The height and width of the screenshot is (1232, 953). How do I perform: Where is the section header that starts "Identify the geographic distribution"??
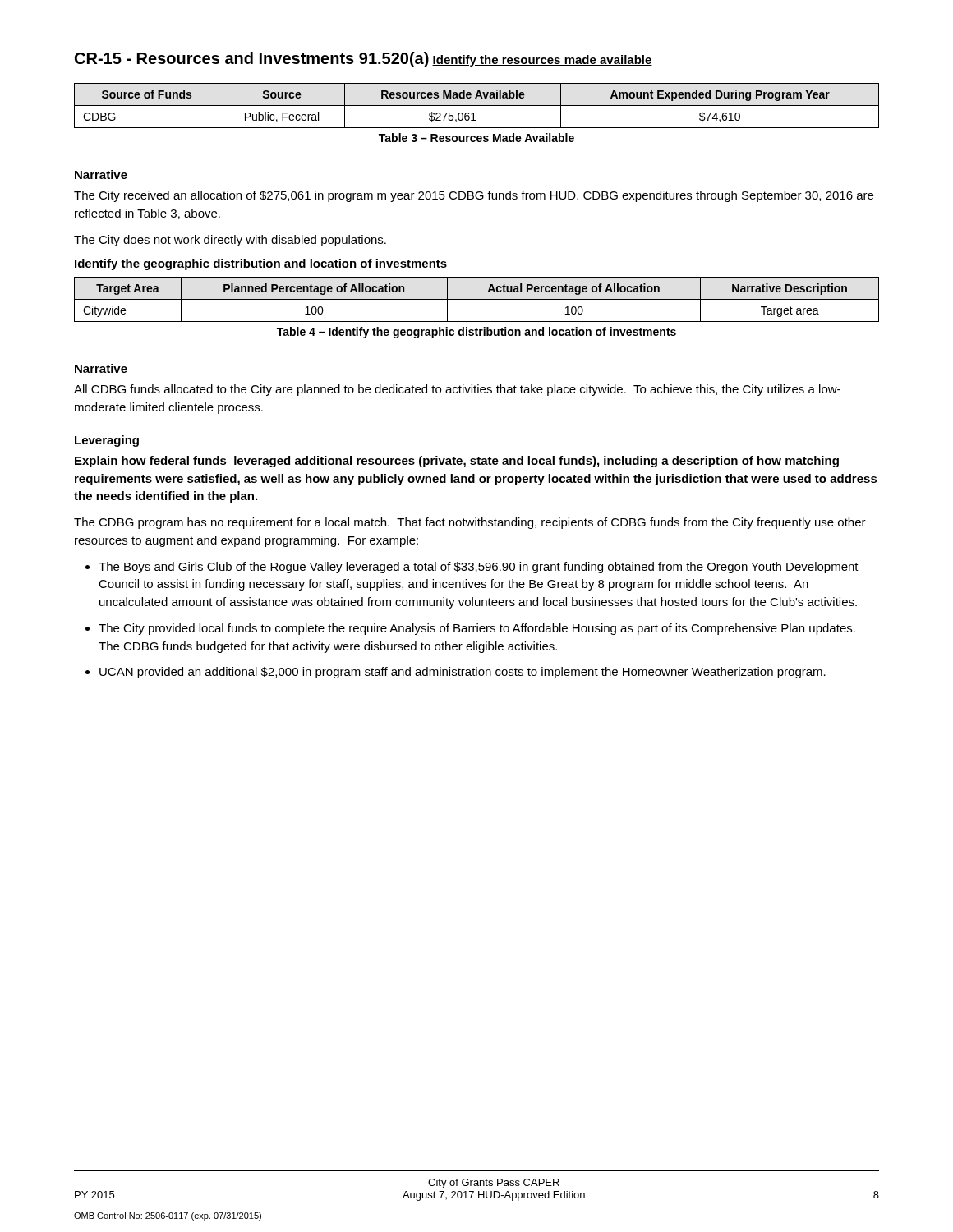click(x=261, y=263)
